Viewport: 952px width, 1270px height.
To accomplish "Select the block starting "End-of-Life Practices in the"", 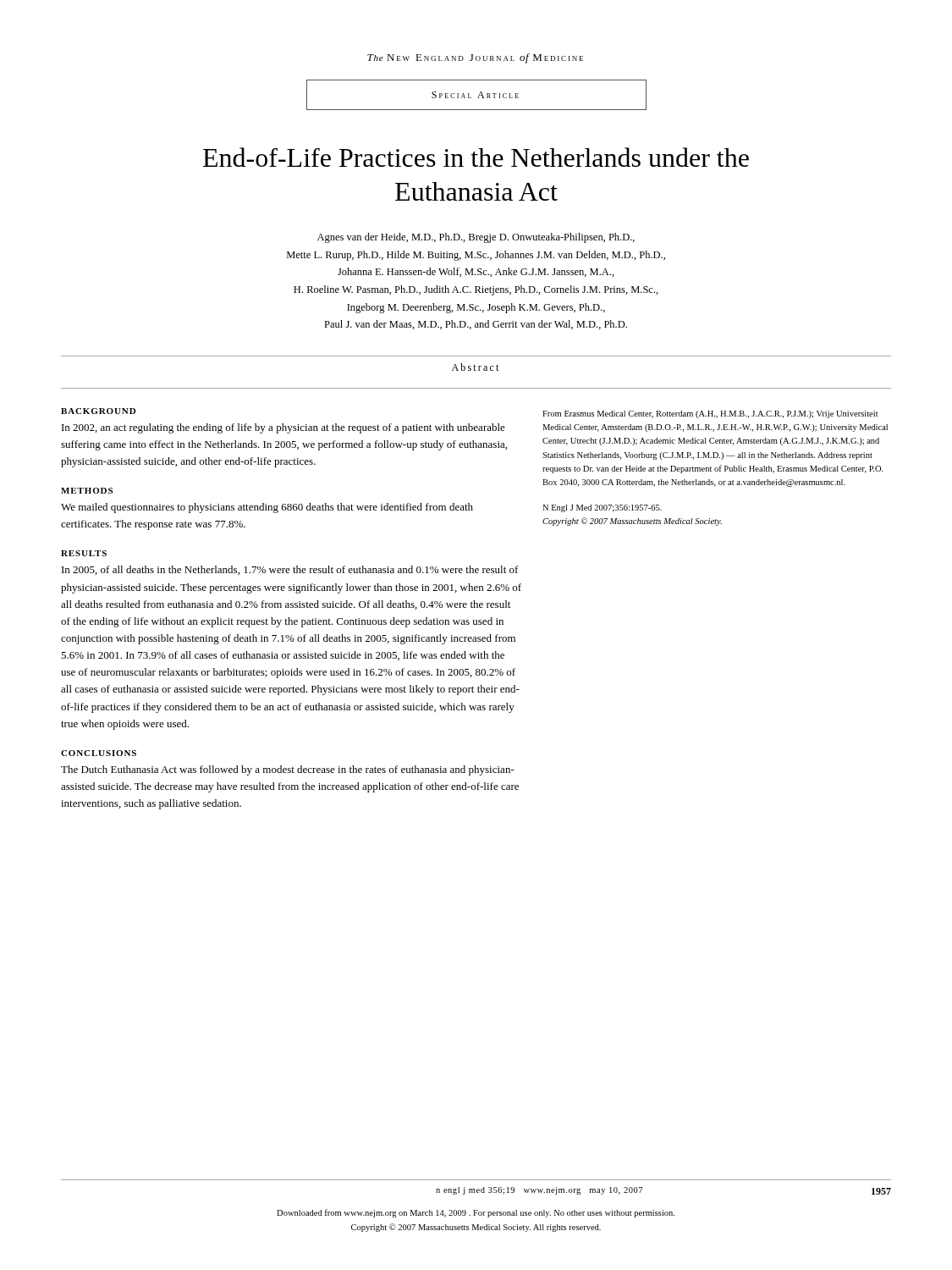I will tap(476, 174).
